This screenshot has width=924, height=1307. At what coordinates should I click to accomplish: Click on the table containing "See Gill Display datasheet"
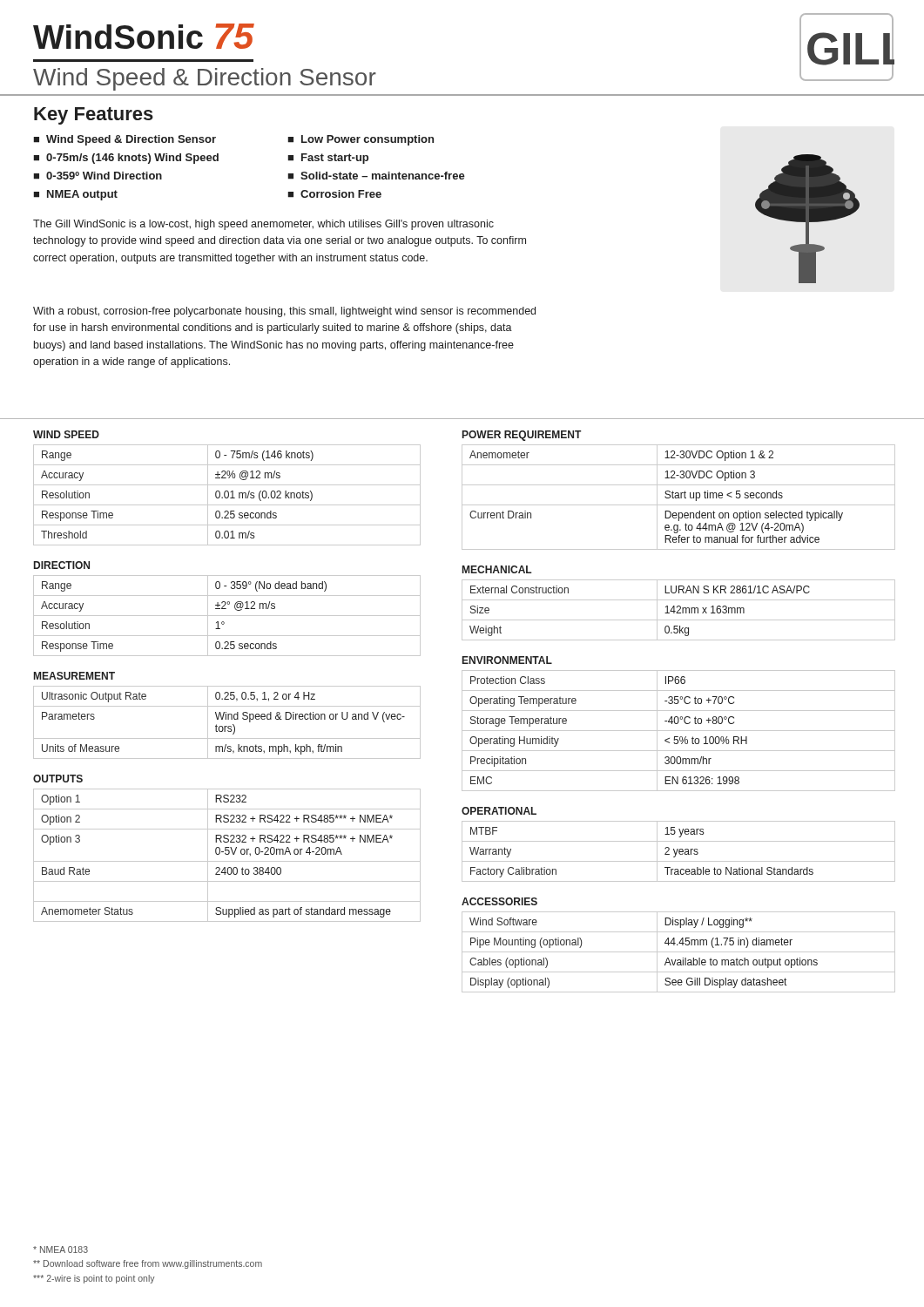coord(678,952)
